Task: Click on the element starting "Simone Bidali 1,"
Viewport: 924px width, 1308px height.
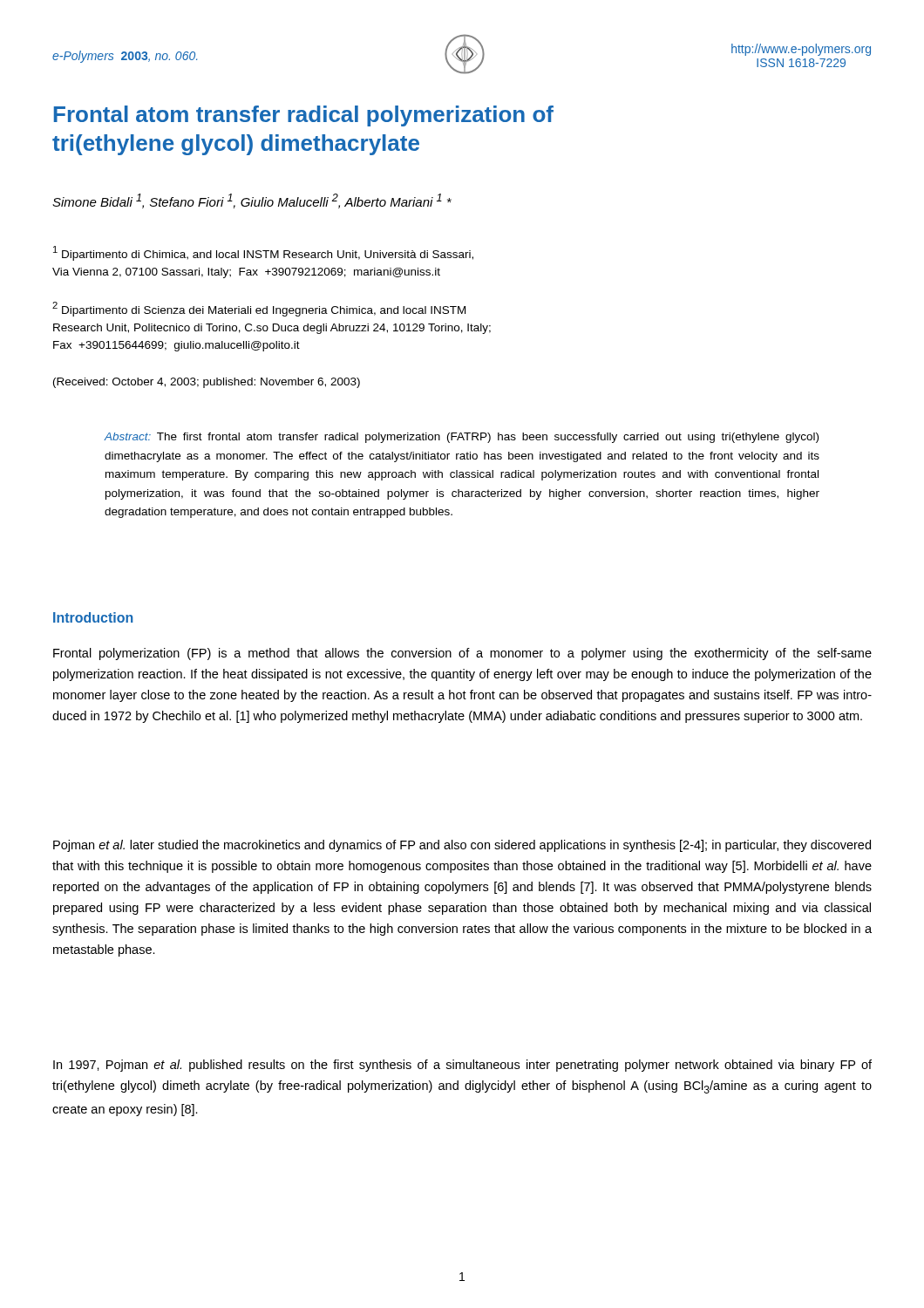Action: point(252,201)
